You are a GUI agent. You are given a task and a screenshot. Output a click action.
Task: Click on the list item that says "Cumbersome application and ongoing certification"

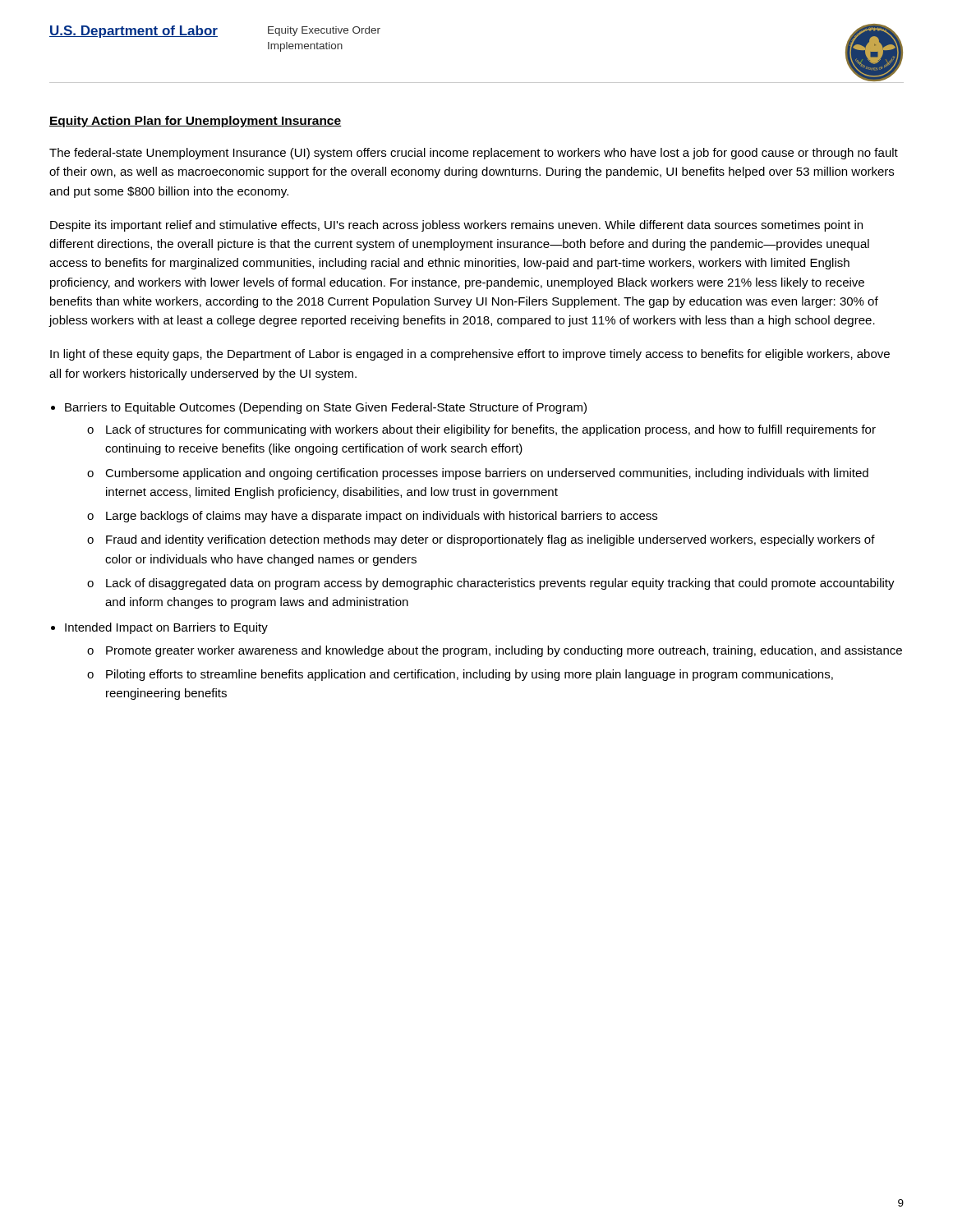pos(487,482)
